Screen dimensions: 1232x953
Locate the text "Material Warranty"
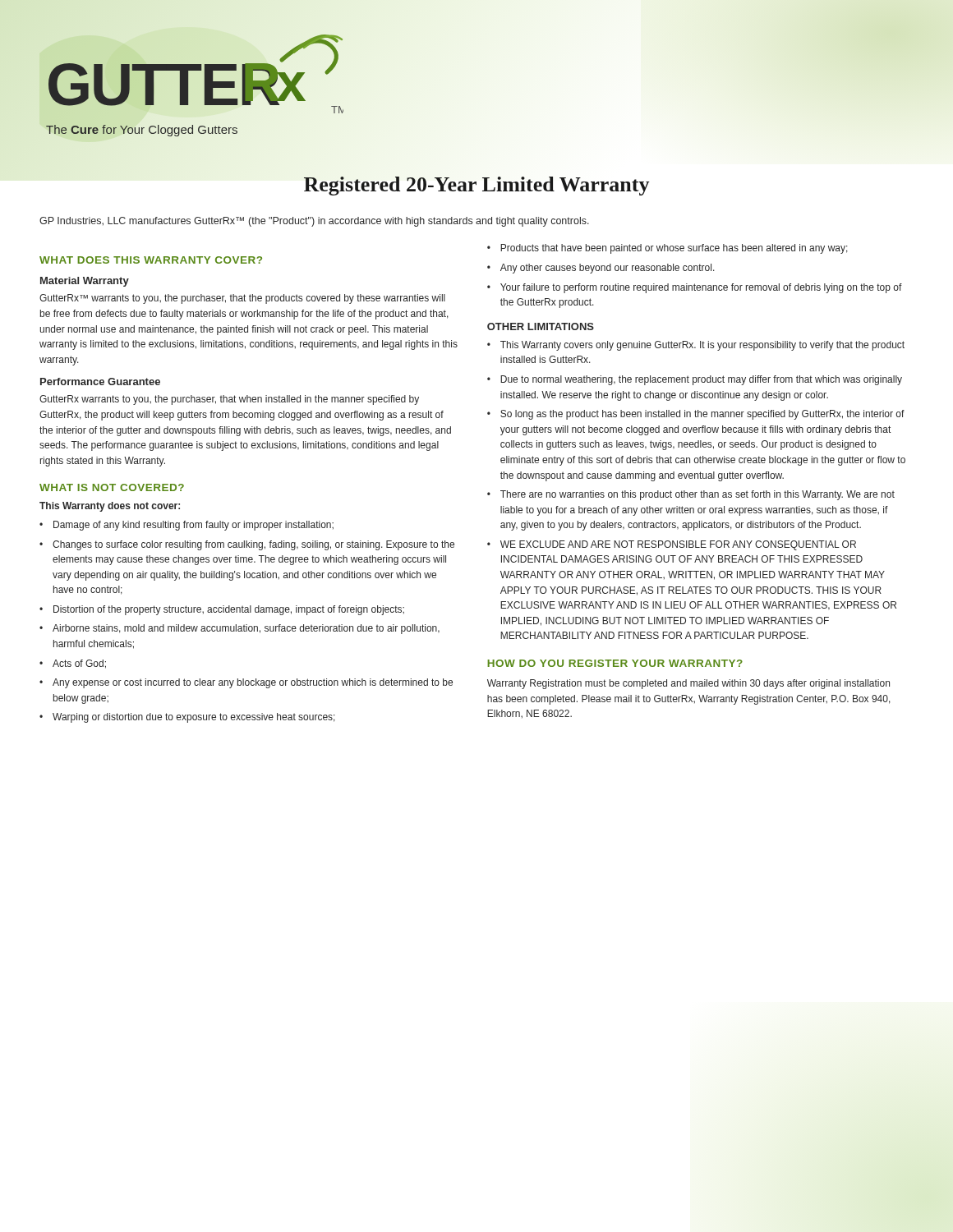point(84,281)
